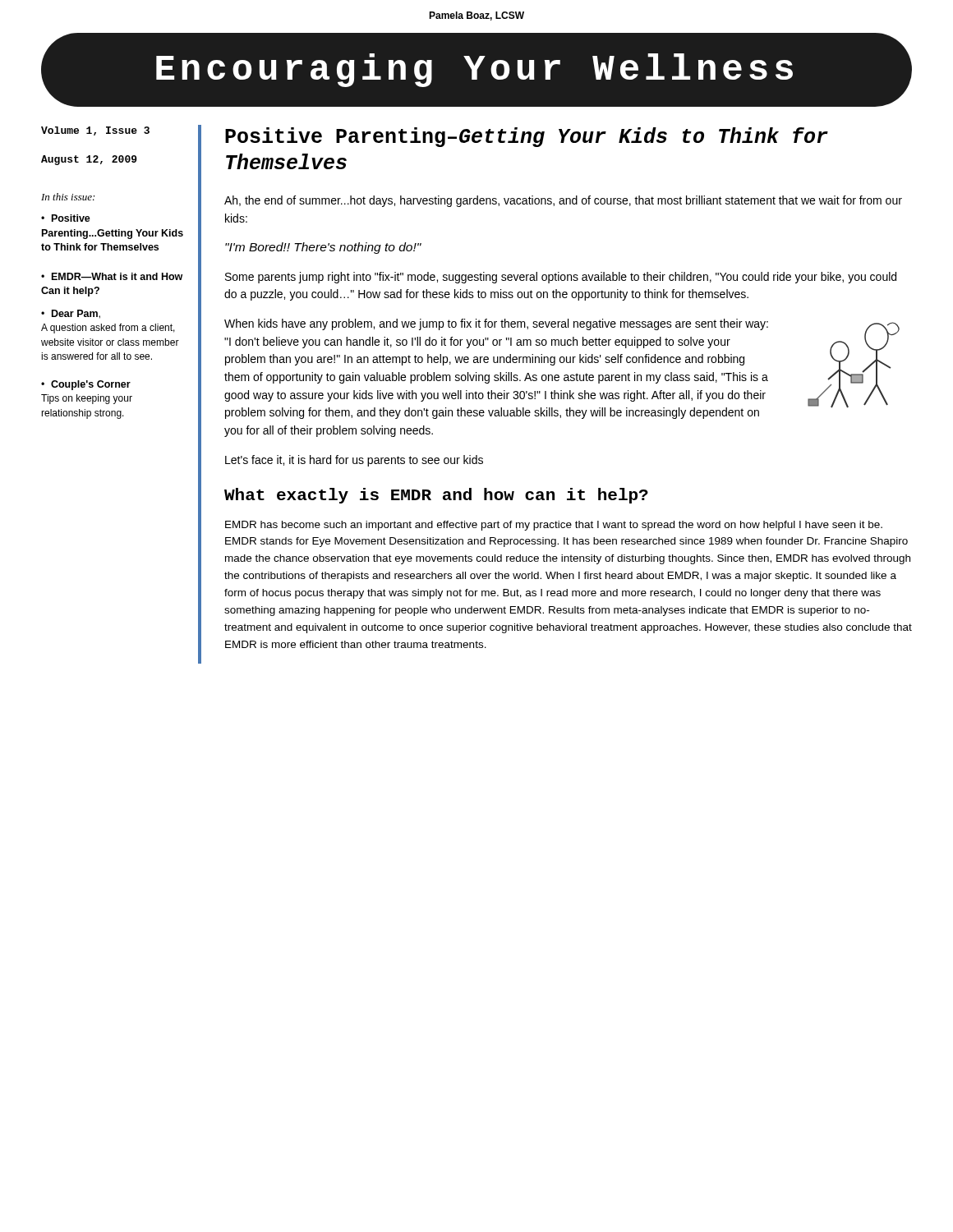Find the element starting "August 12, 2009"

(x=89, y=160)
